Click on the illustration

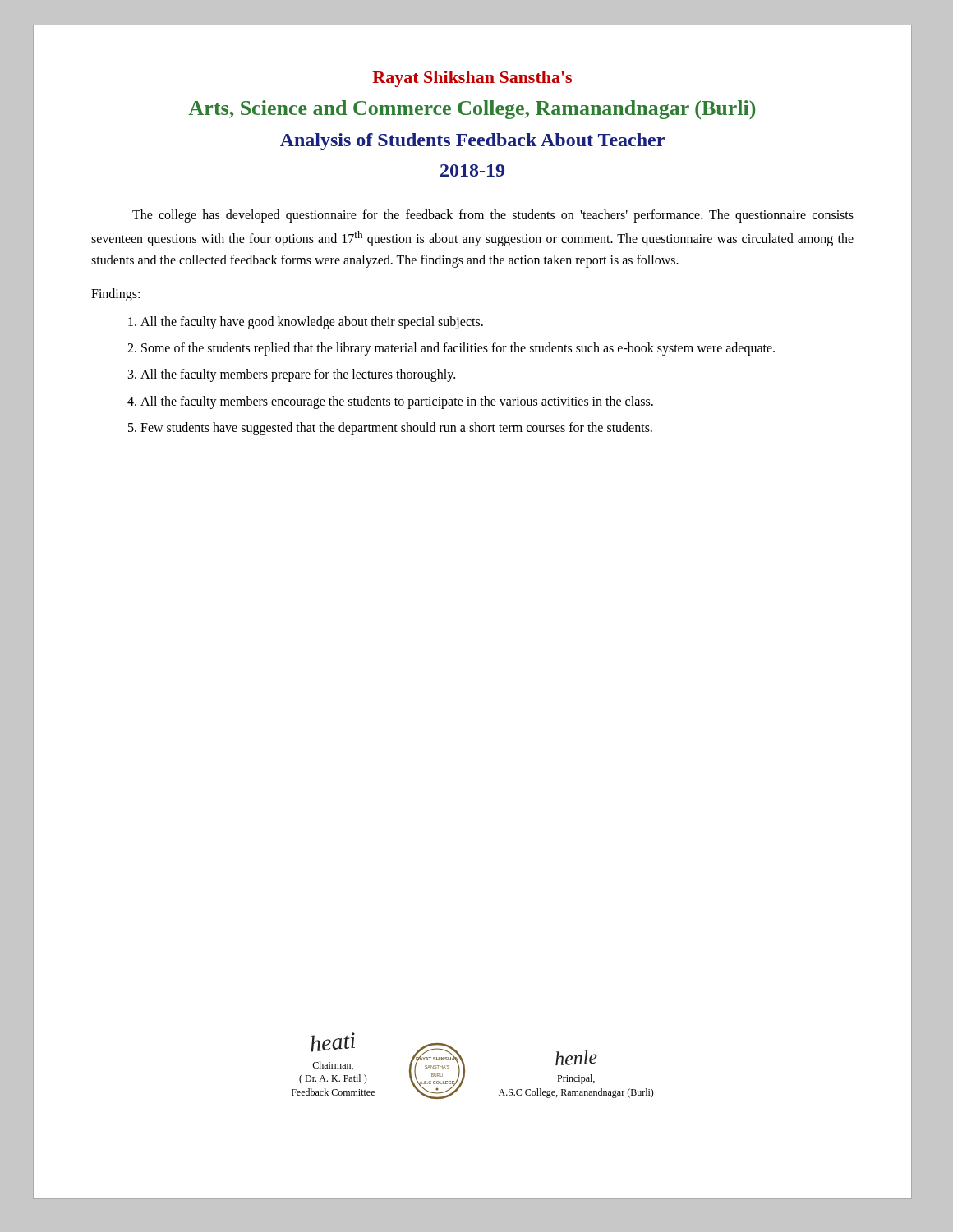point(472,1065)
